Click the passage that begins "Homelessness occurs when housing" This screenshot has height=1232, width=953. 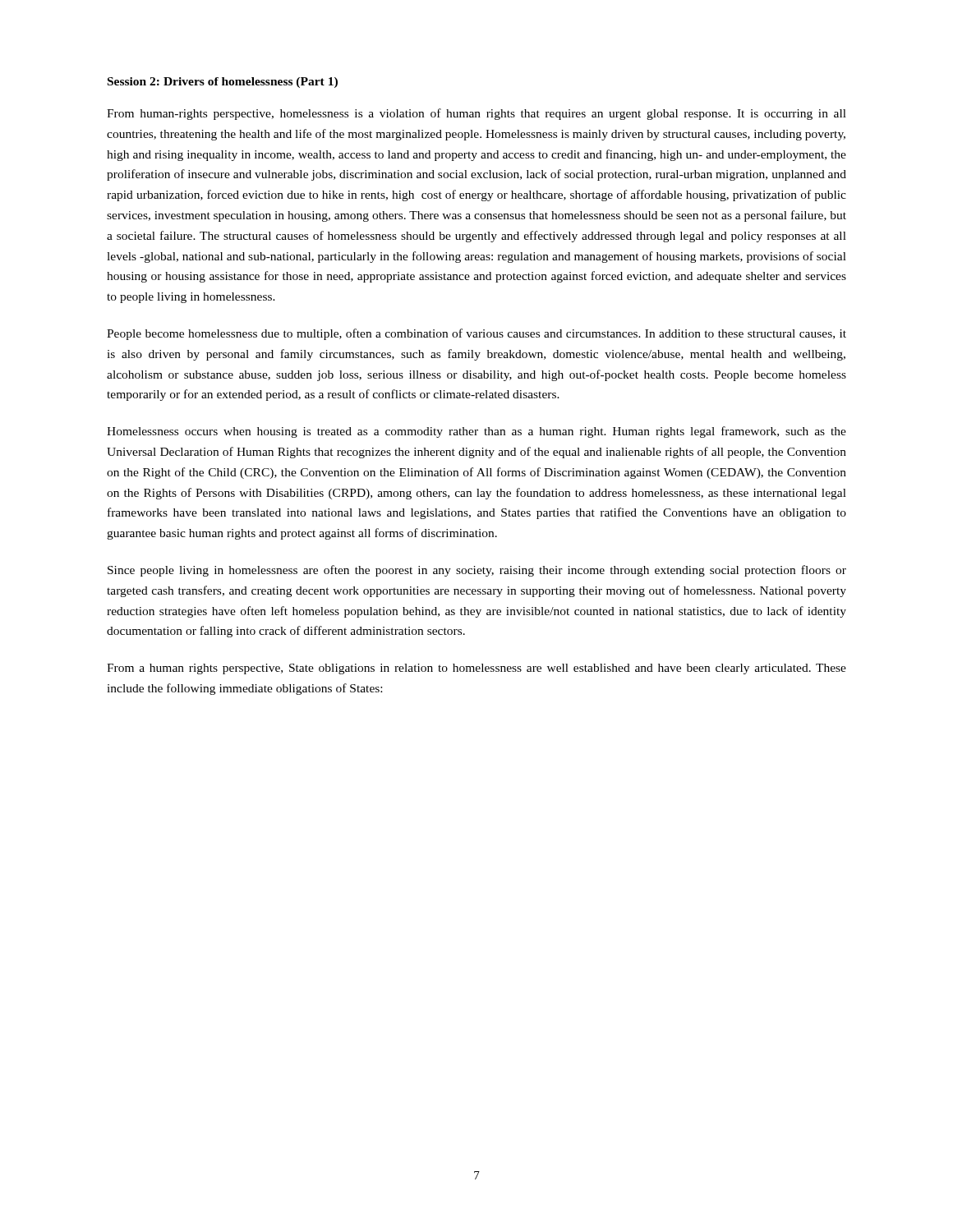[x=476, y=482]
